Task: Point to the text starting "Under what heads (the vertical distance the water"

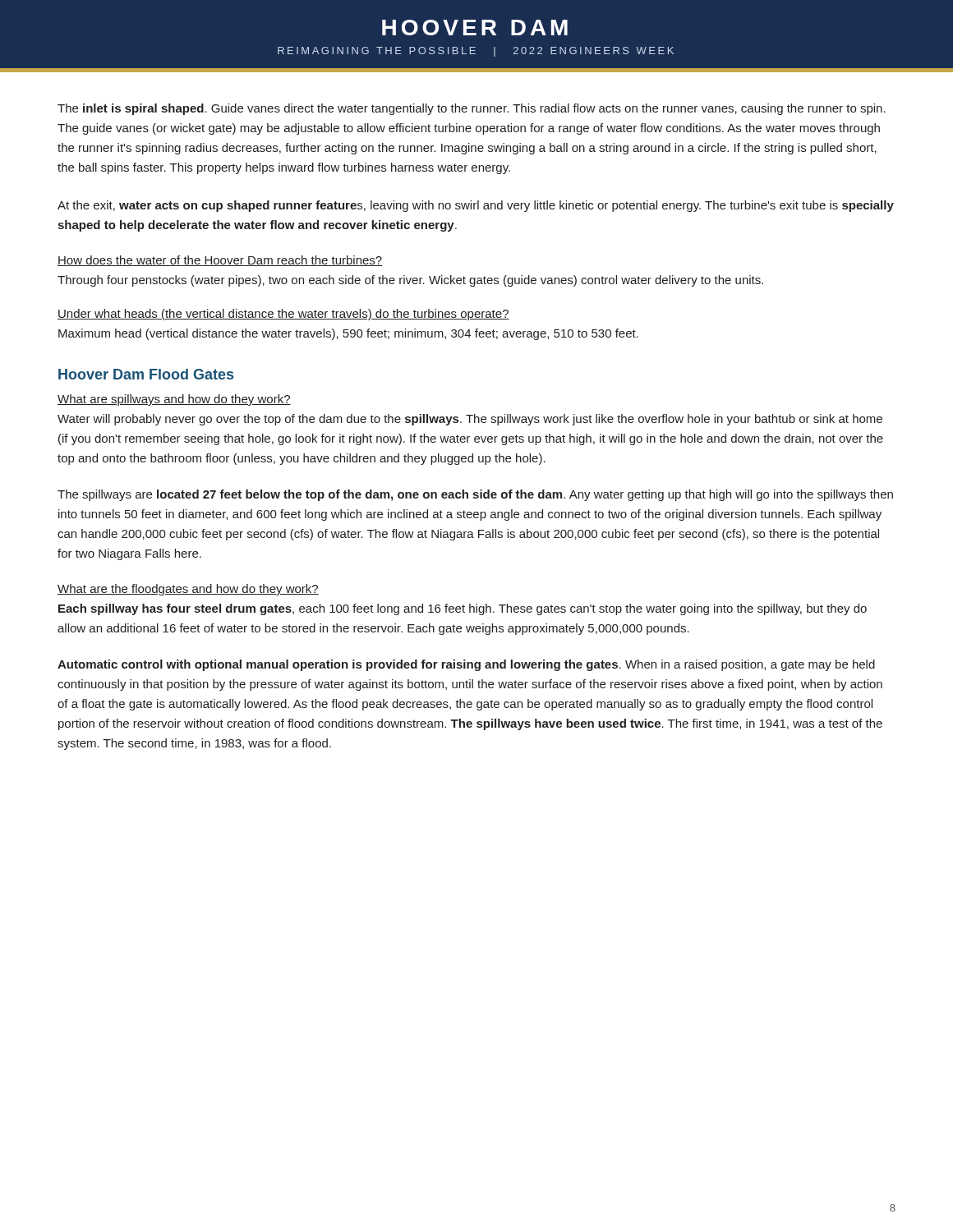Action: click(x=283, y=313)
